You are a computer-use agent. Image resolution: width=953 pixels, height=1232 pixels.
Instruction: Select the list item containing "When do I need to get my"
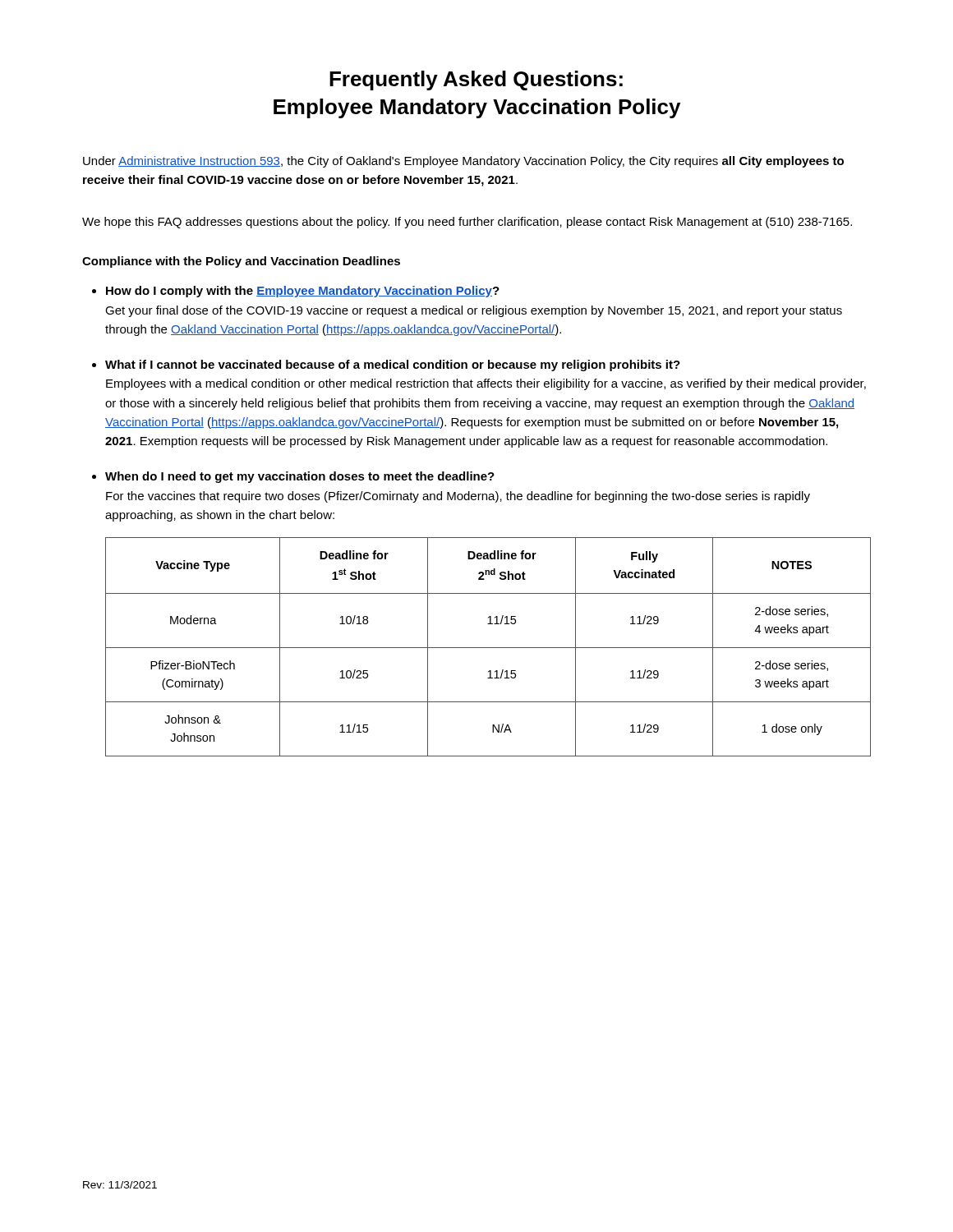[x=488, y=613]
